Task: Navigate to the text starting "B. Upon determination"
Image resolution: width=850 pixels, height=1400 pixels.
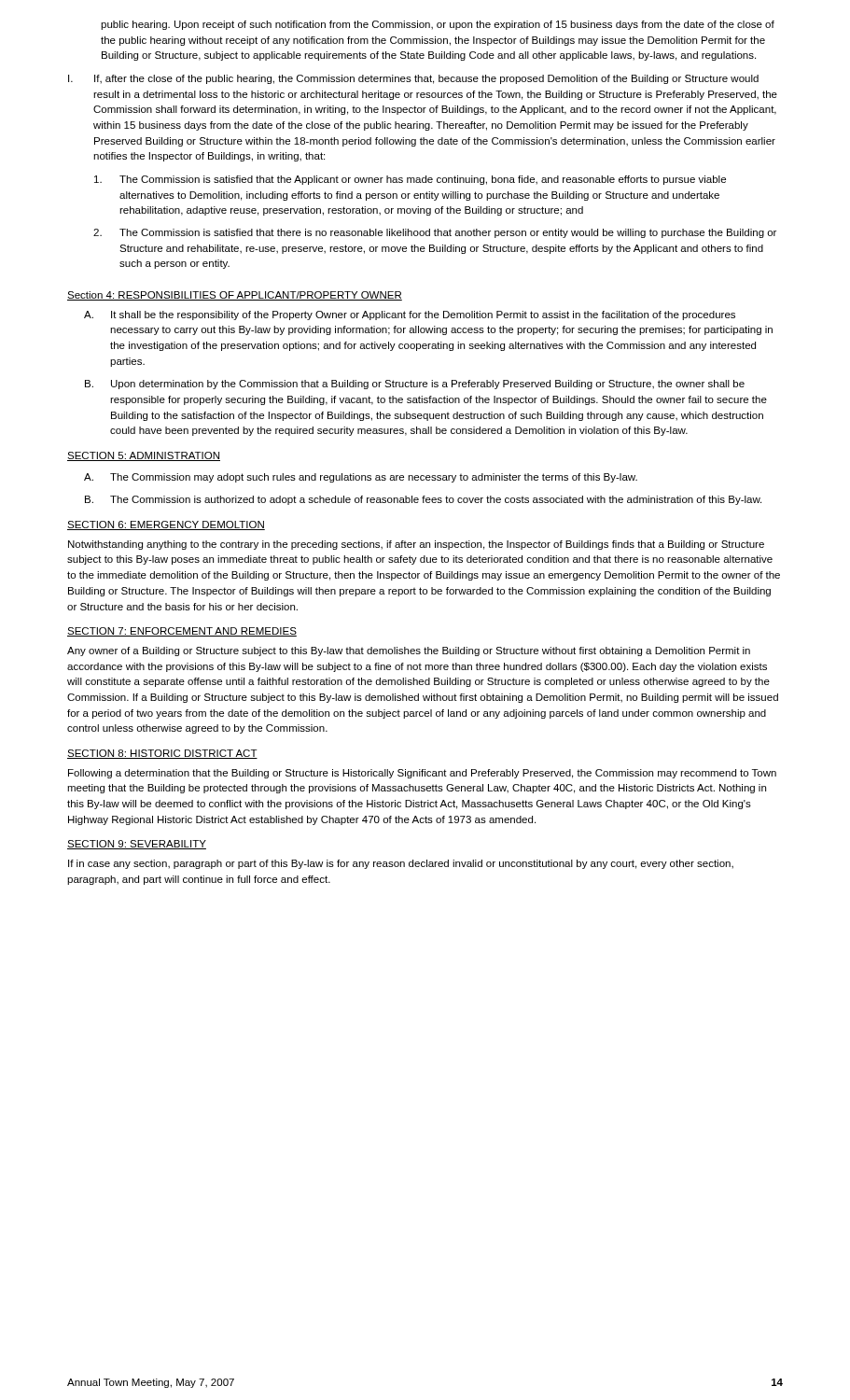Action: [x=433, y=408]
